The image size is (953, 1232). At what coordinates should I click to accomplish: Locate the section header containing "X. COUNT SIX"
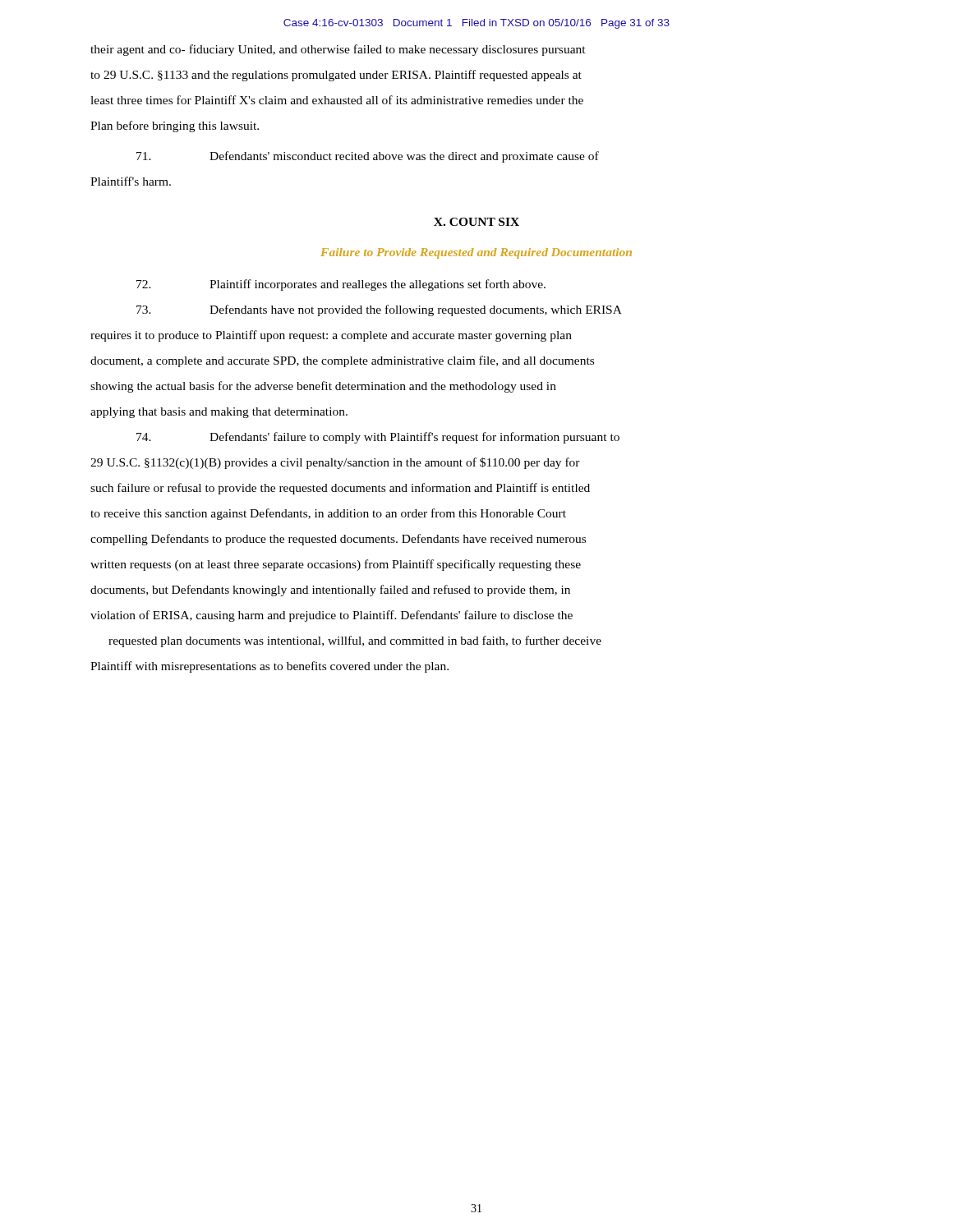pyautogui.click(x=476, y=222)
